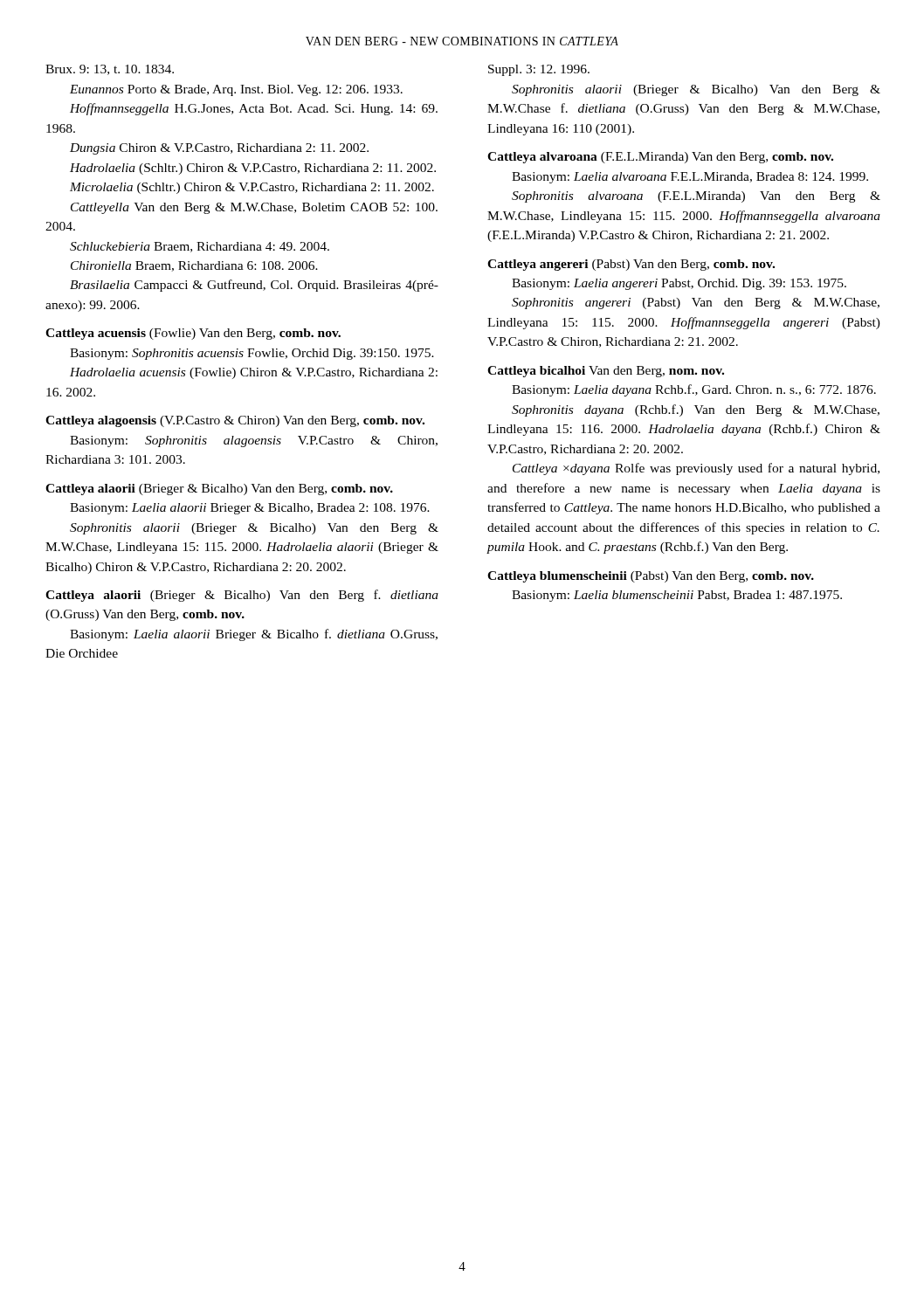
Task: Locate the text starting "Cattleya angereri (Pabst) Van den Berg, comb."
Action: 684,303
